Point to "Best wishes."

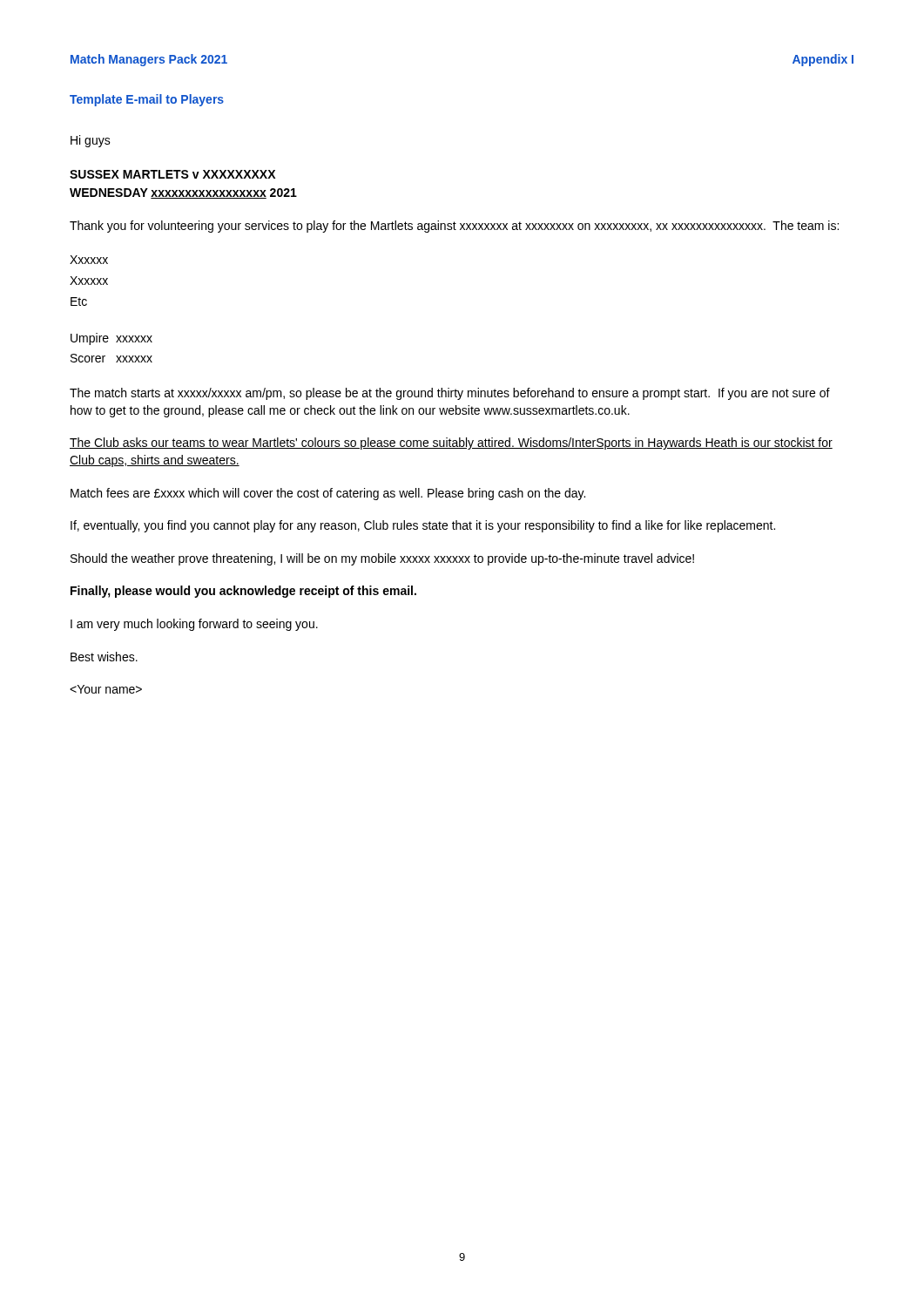pos(104,657)
